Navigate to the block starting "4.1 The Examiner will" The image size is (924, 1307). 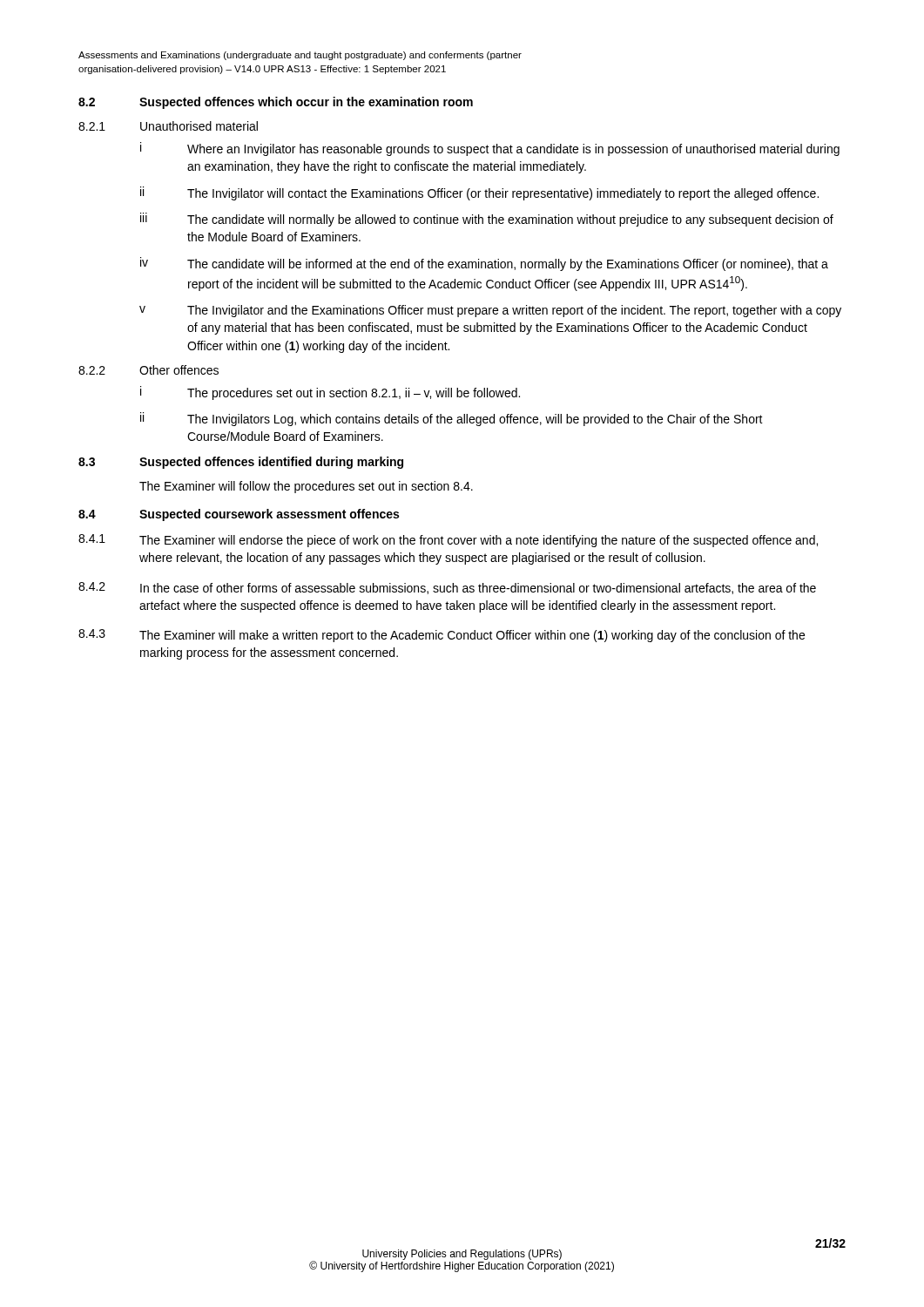pos(462,549)
